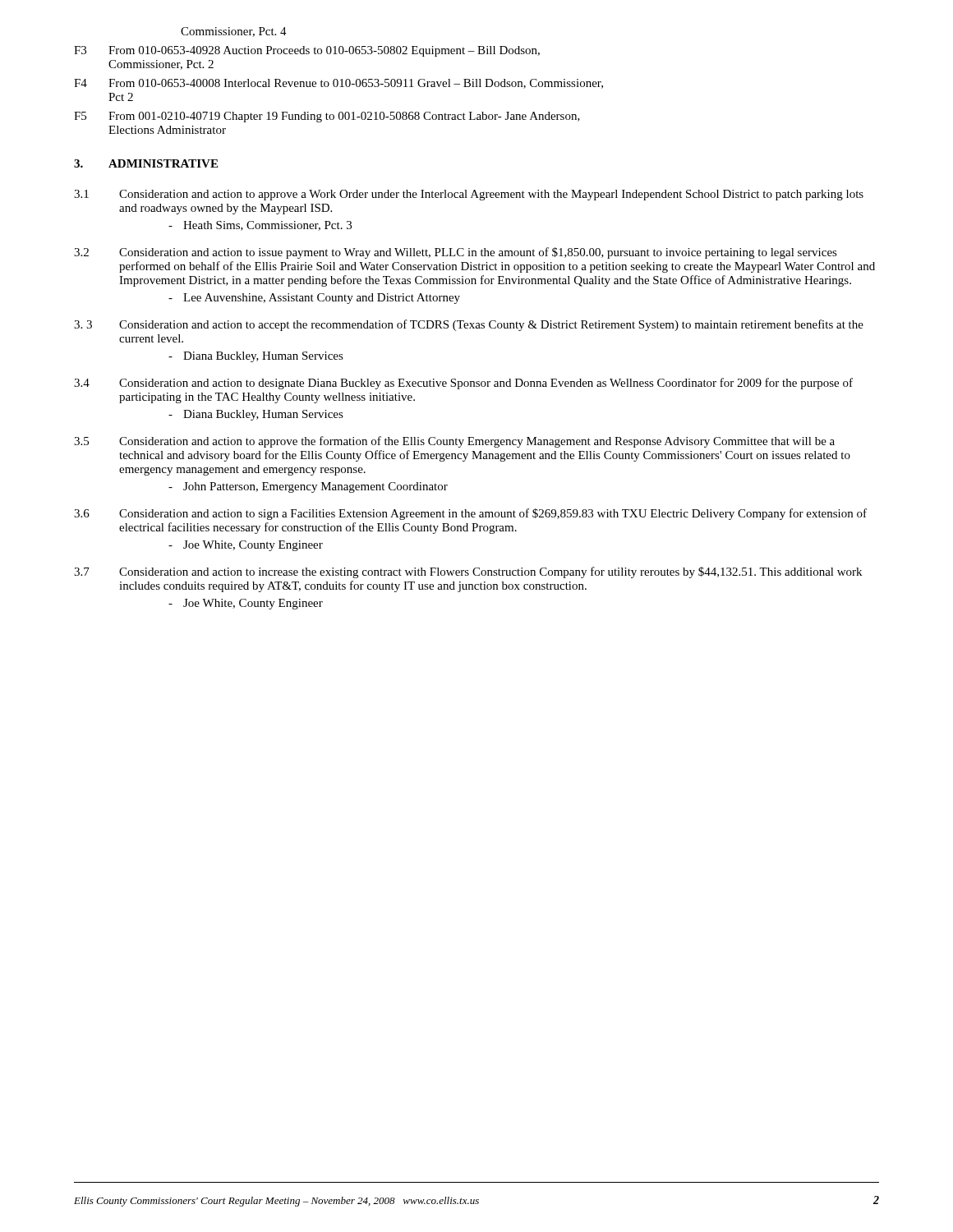Click on the list item that says "F5 From 001-0210-40719 Chapter 19 Funding"
This screenshot has width=953, height=1232.
pos(476,123)
